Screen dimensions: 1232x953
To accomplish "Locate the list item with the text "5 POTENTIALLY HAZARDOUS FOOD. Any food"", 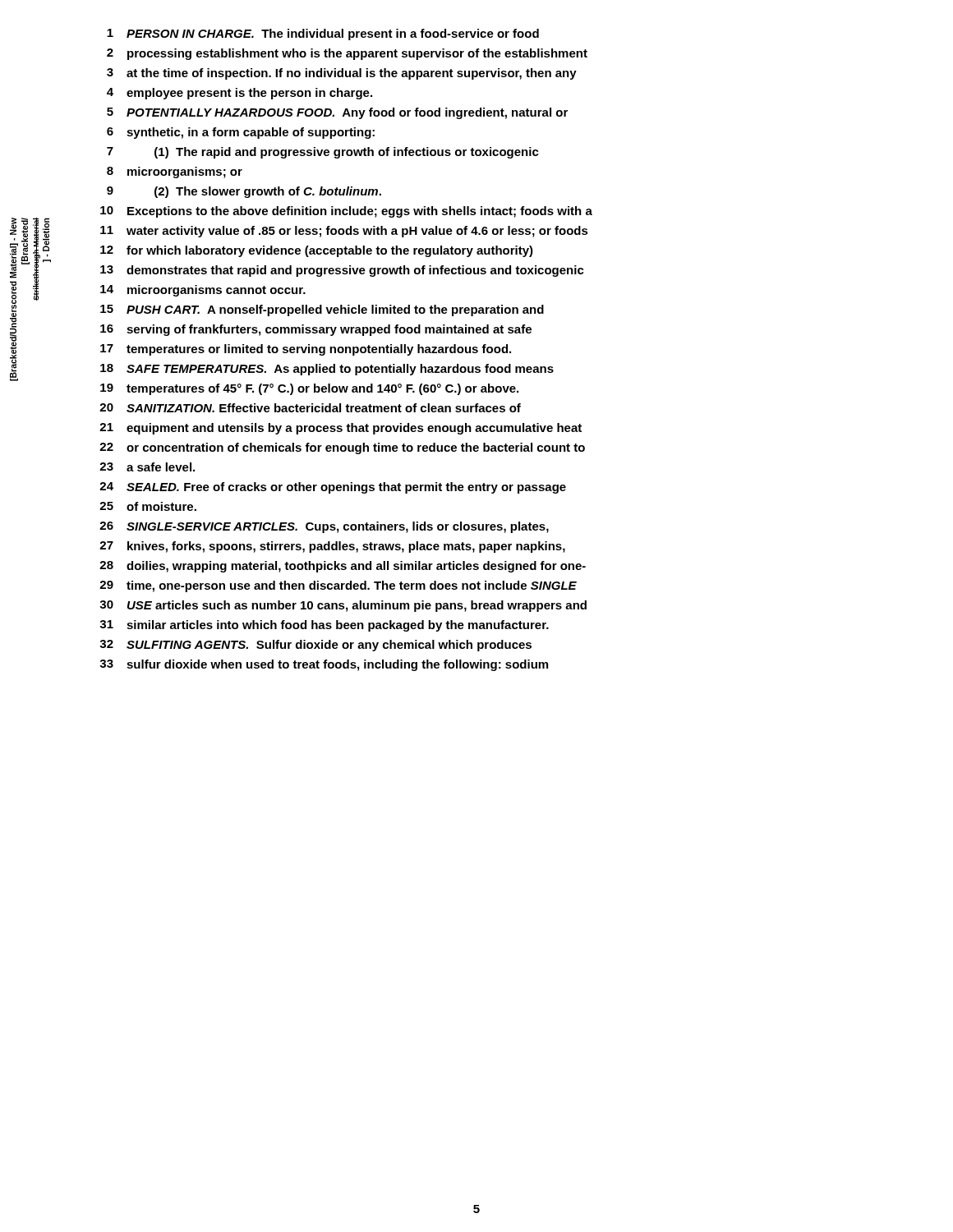I will click(x=497, y=113).
